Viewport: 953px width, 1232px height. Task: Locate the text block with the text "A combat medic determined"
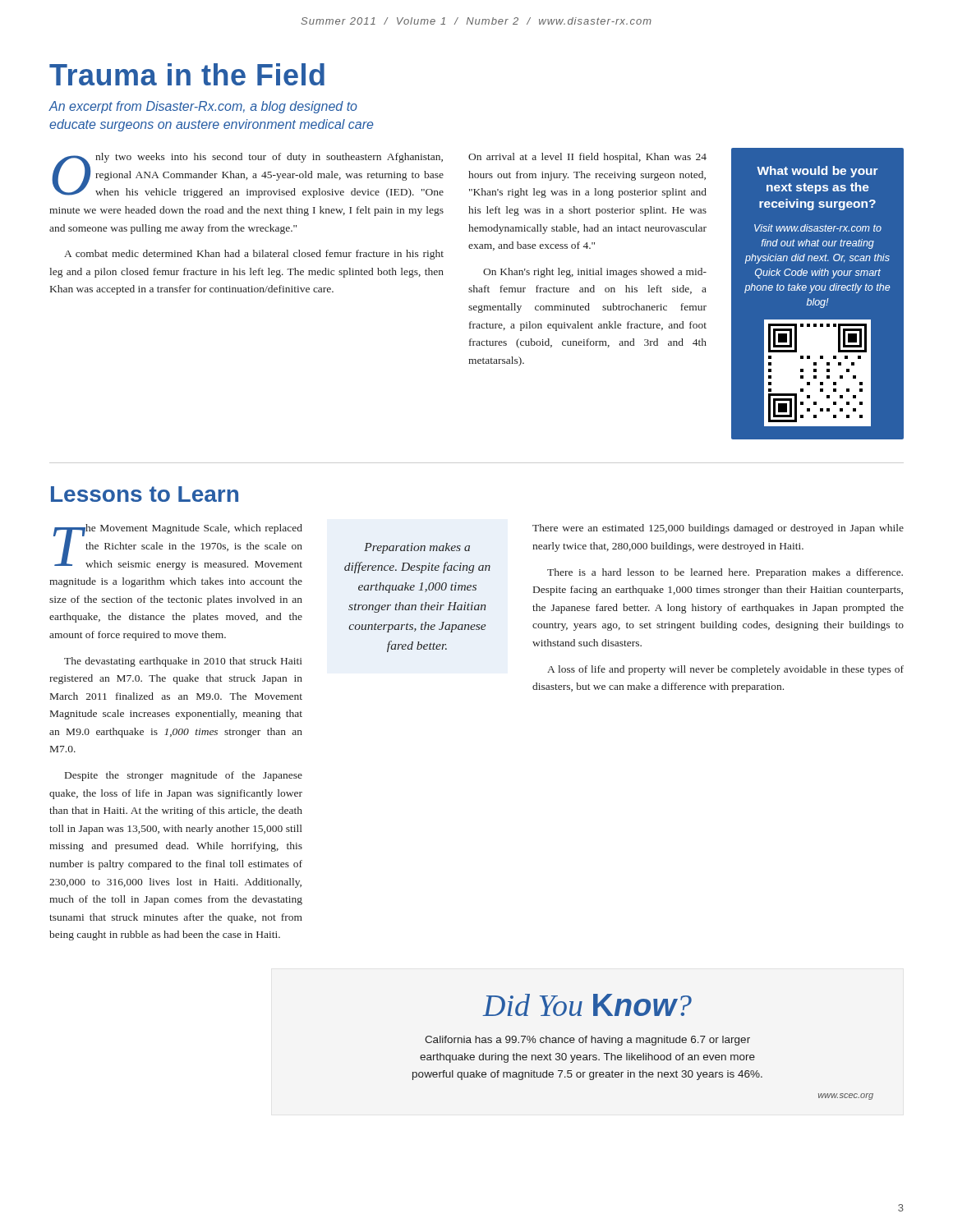click(x=246, y=271)
